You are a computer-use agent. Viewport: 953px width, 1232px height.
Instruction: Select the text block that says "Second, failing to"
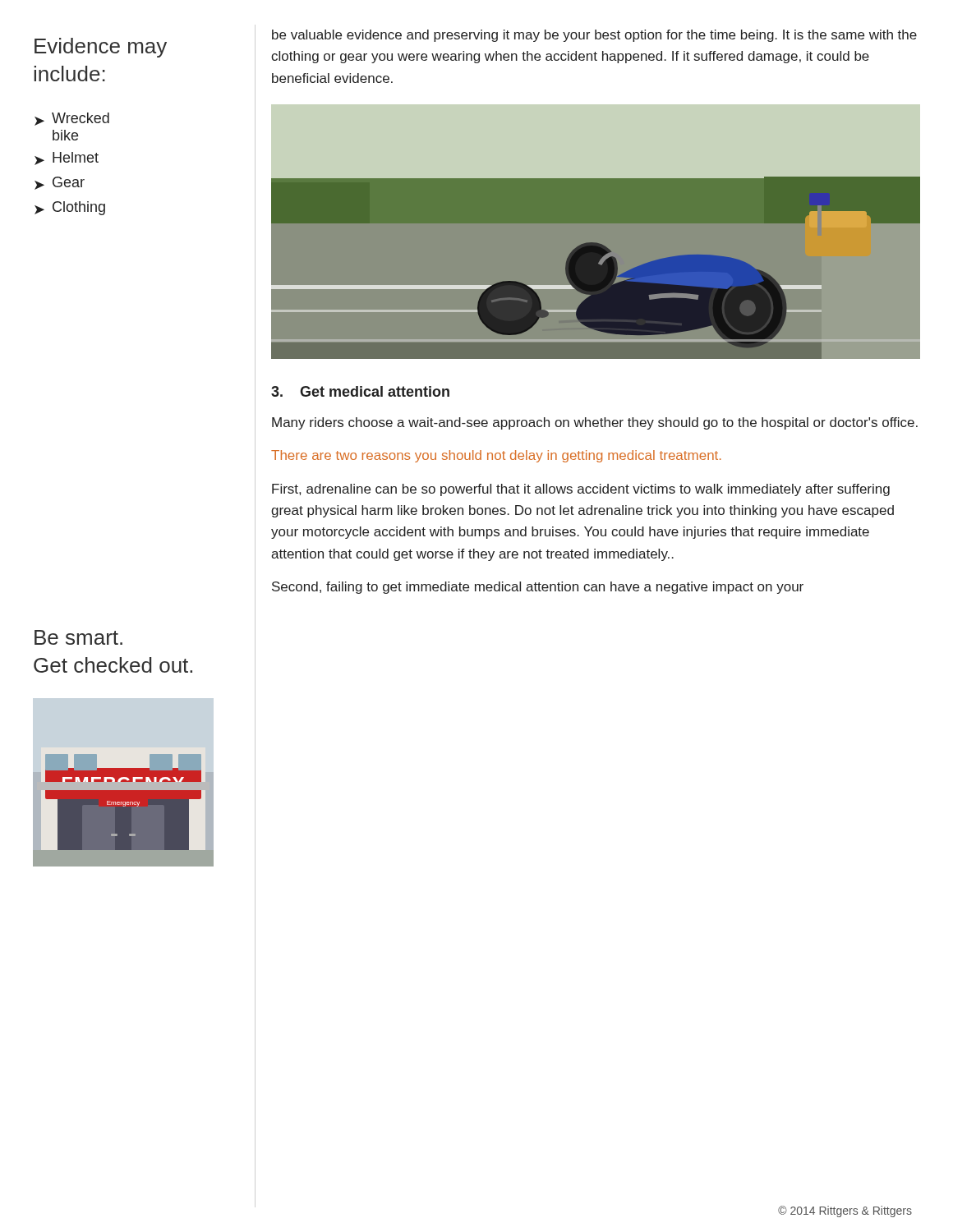pos(537,587)
